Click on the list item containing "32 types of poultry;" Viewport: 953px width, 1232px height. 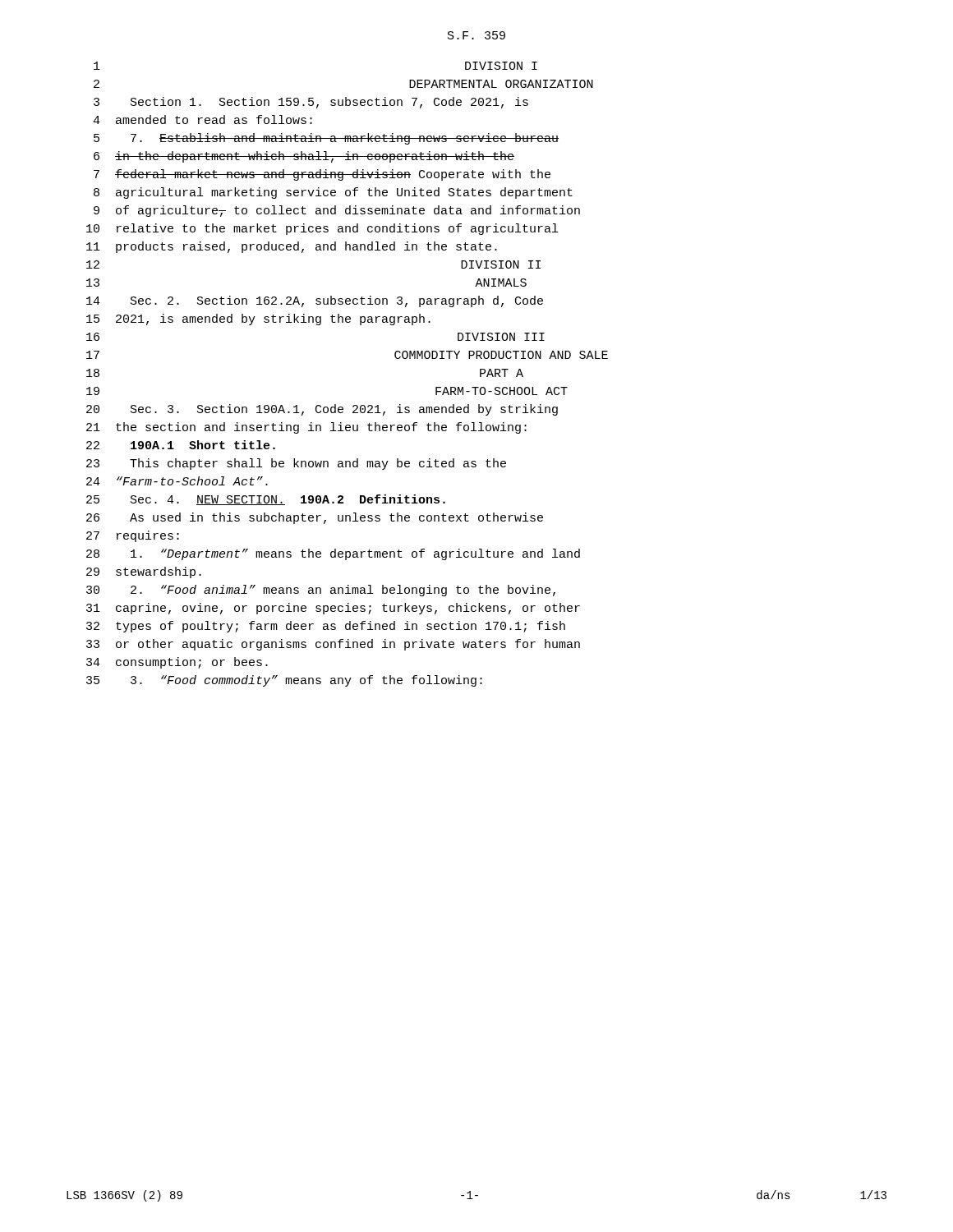point(476,628)
